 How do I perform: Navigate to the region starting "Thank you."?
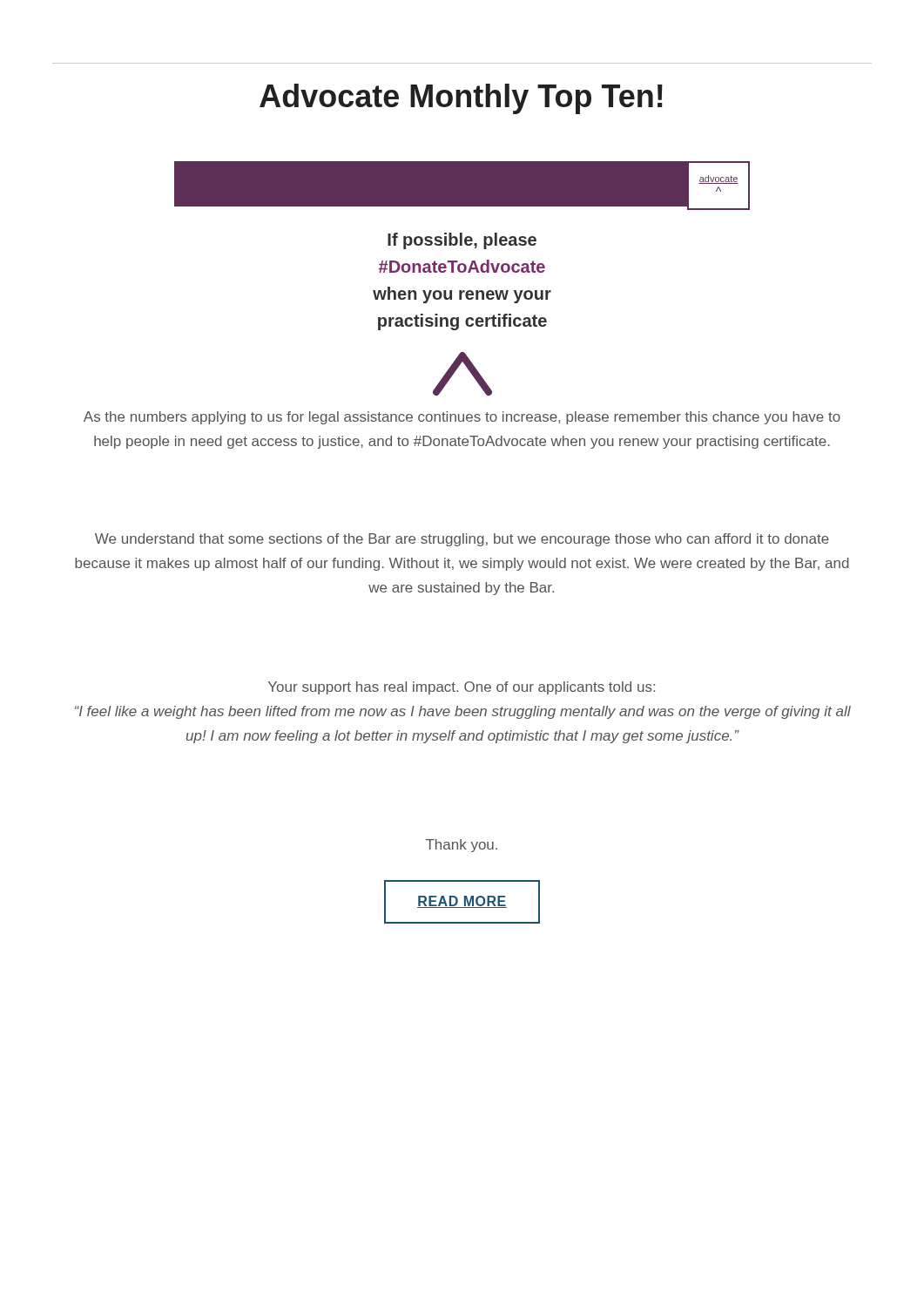pos(462,845)
